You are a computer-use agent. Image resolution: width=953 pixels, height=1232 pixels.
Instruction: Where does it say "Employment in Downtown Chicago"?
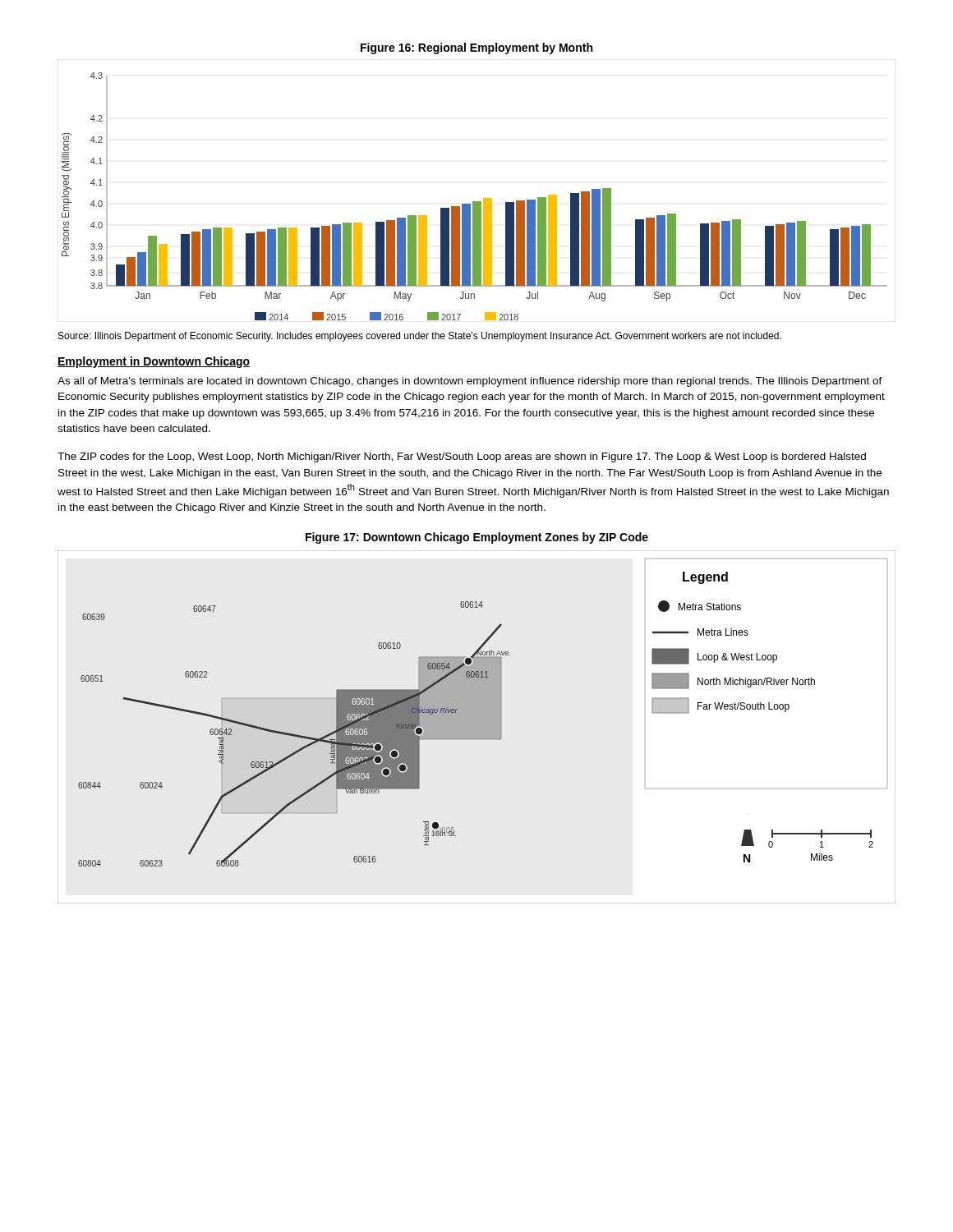[x=154, y=361]
